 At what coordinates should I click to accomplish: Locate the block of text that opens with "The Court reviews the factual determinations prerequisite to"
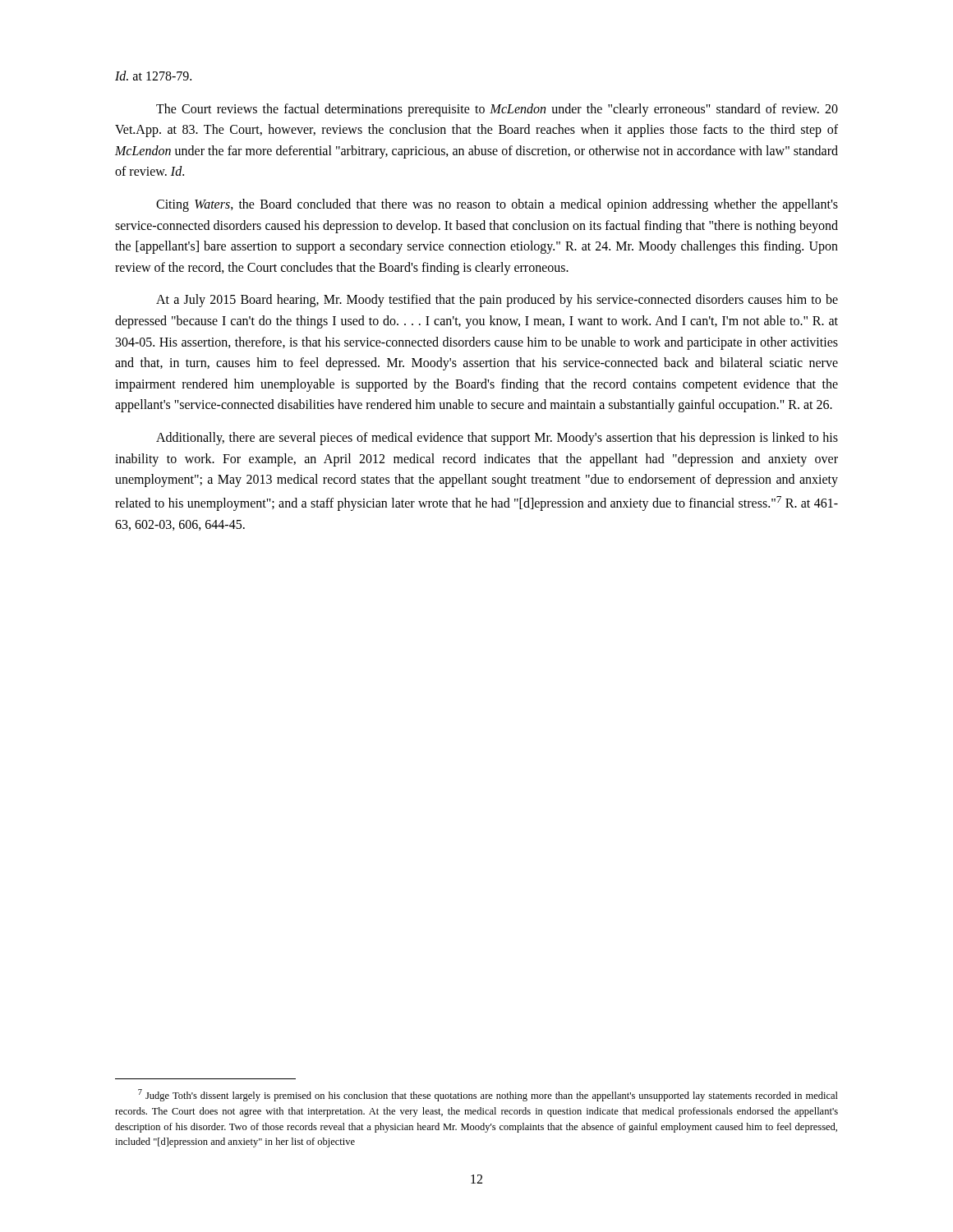(476, 140)
